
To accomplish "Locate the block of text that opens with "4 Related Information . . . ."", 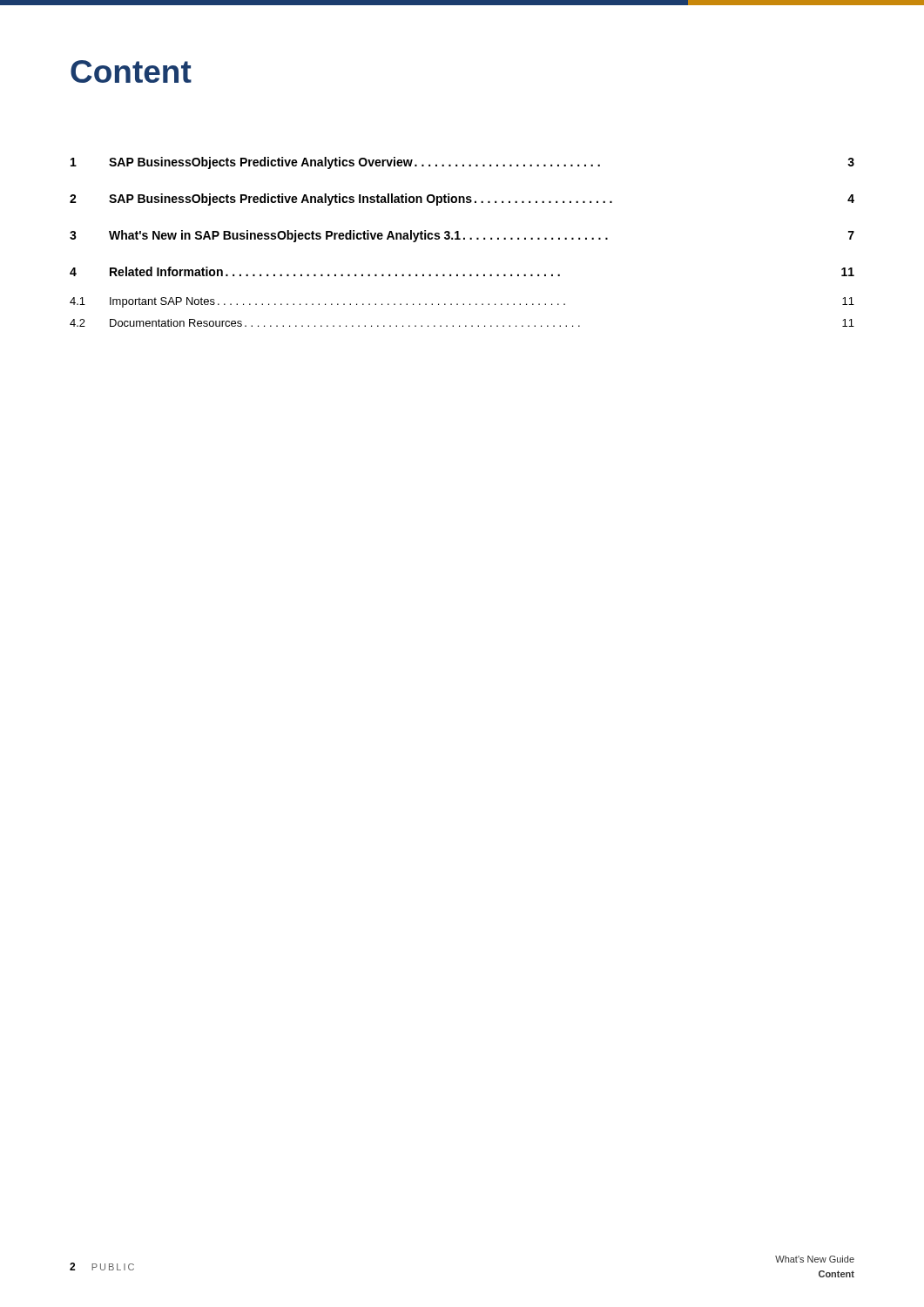I will click(x=462, y=272).
